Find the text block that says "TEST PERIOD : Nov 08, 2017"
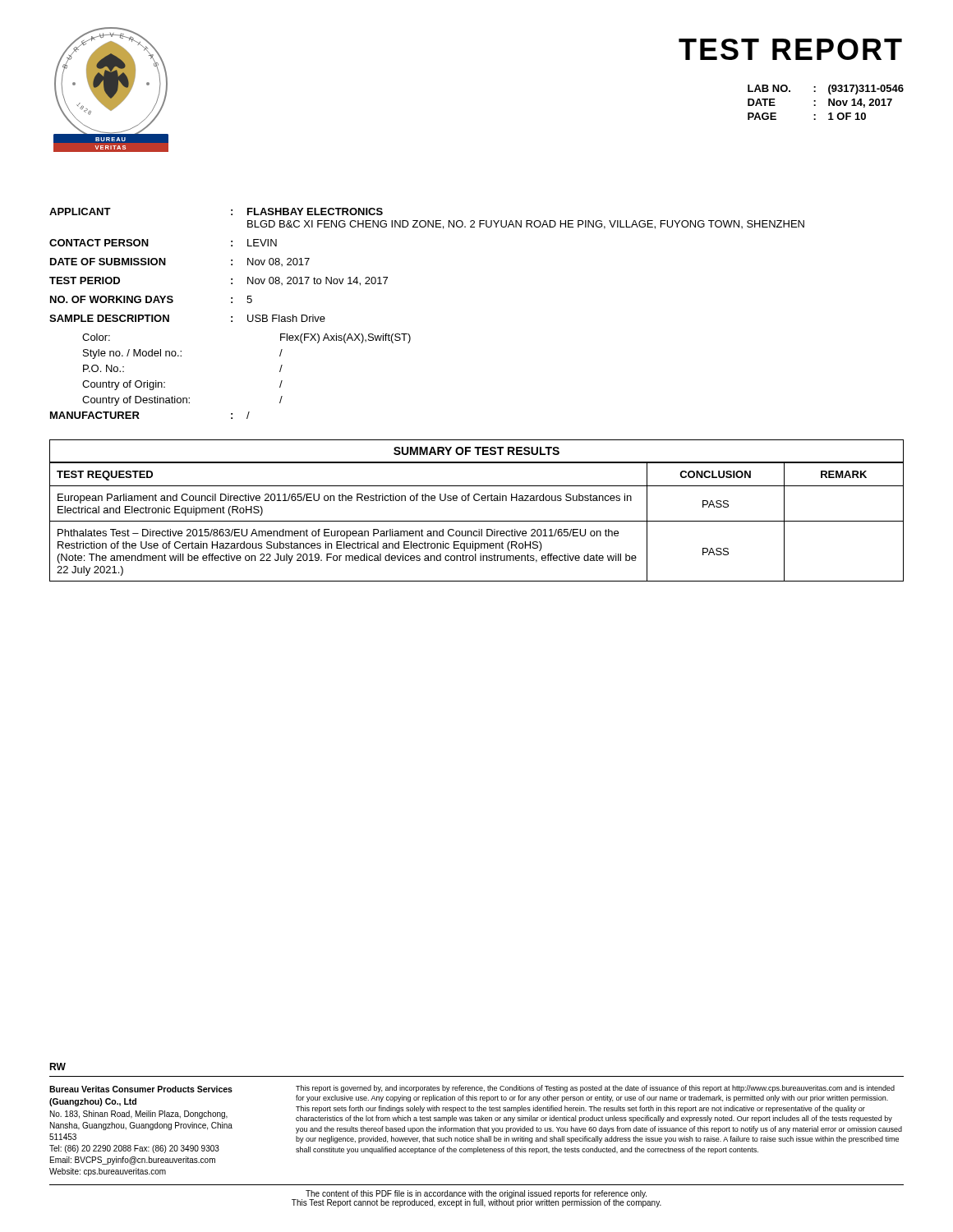 coord(83,281)
